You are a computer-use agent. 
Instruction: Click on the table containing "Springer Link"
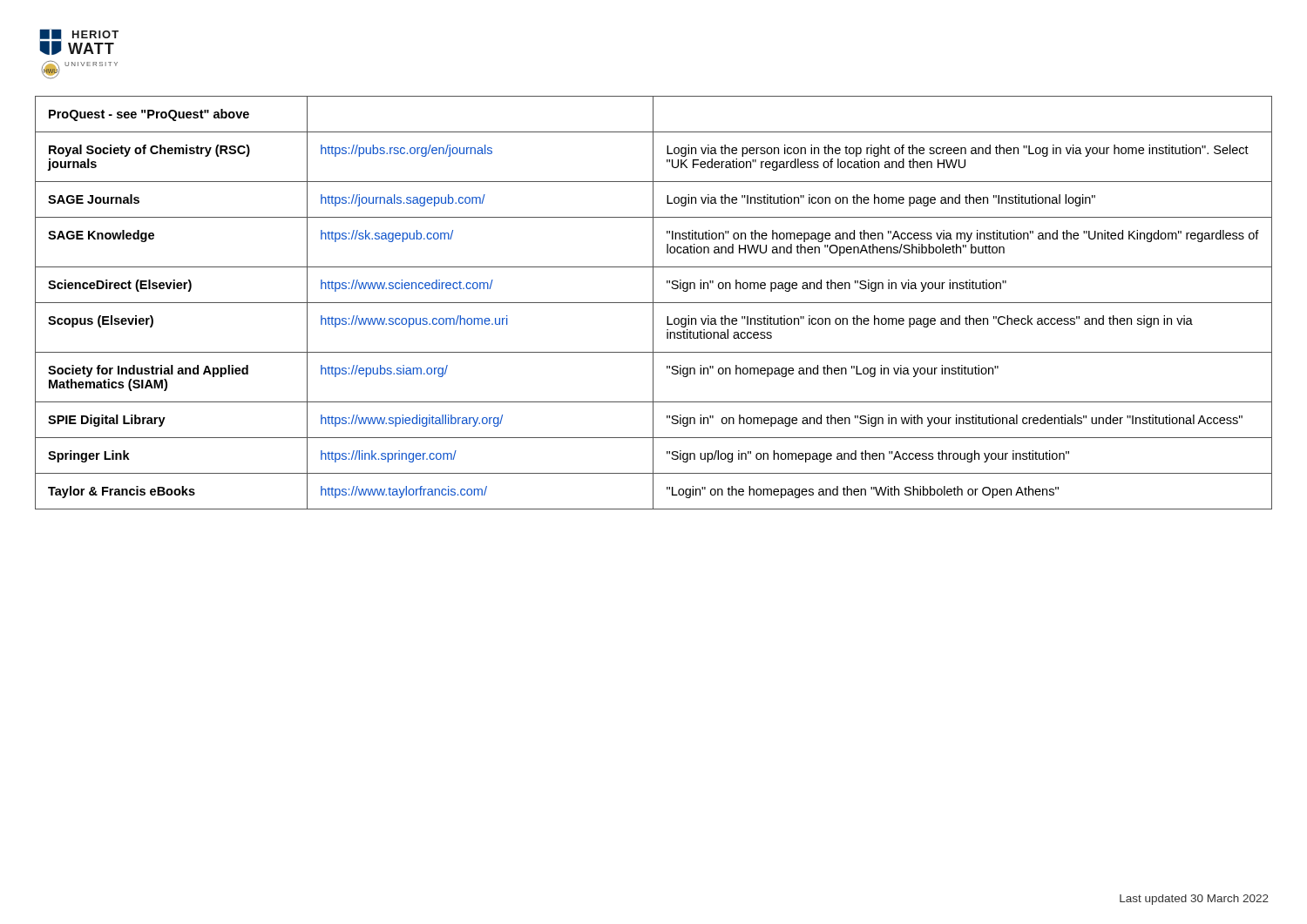(x=654, y=303)
